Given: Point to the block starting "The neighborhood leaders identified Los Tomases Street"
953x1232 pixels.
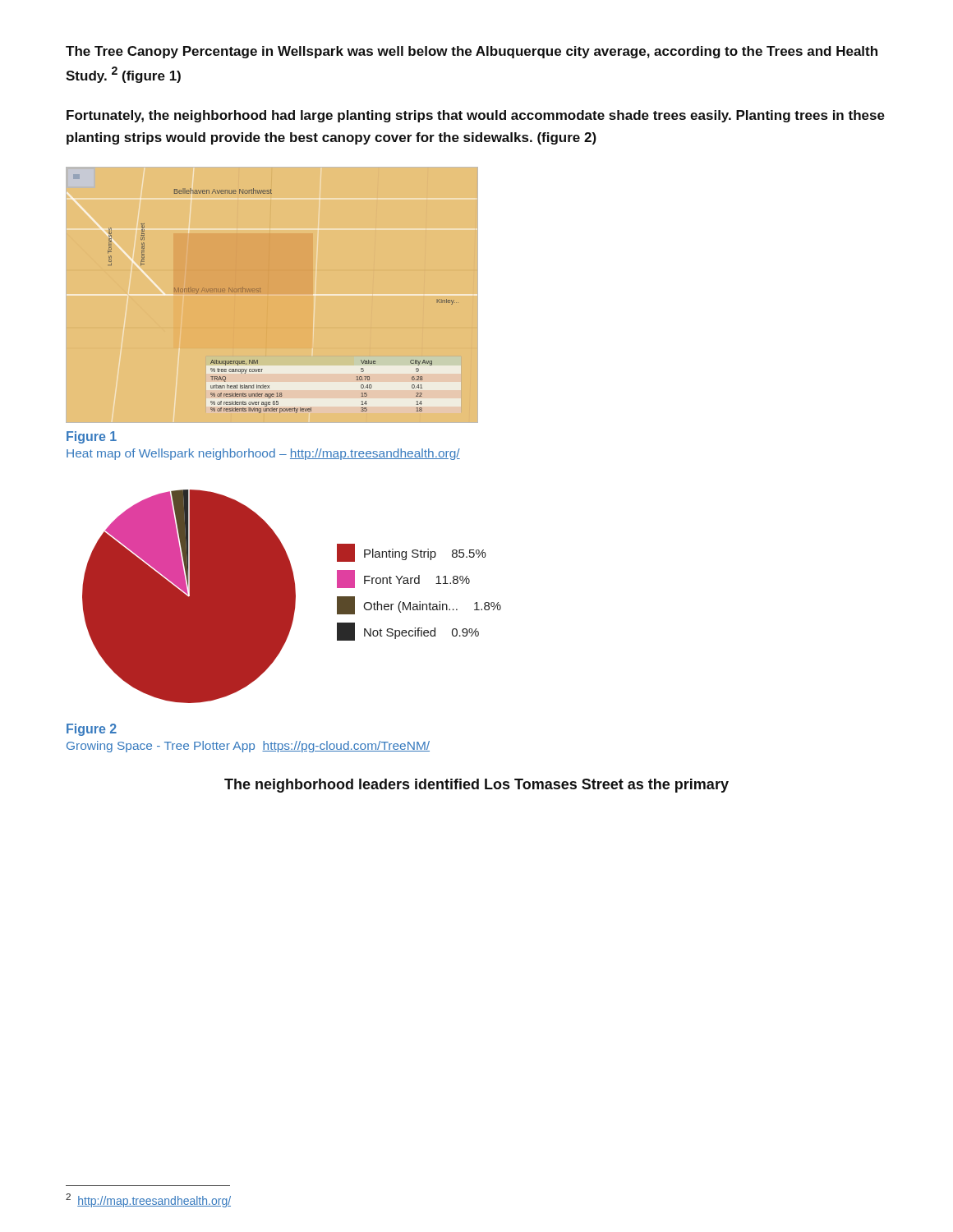Looking at the screenshot, I should pyautogui.click(x=476, y=784).
